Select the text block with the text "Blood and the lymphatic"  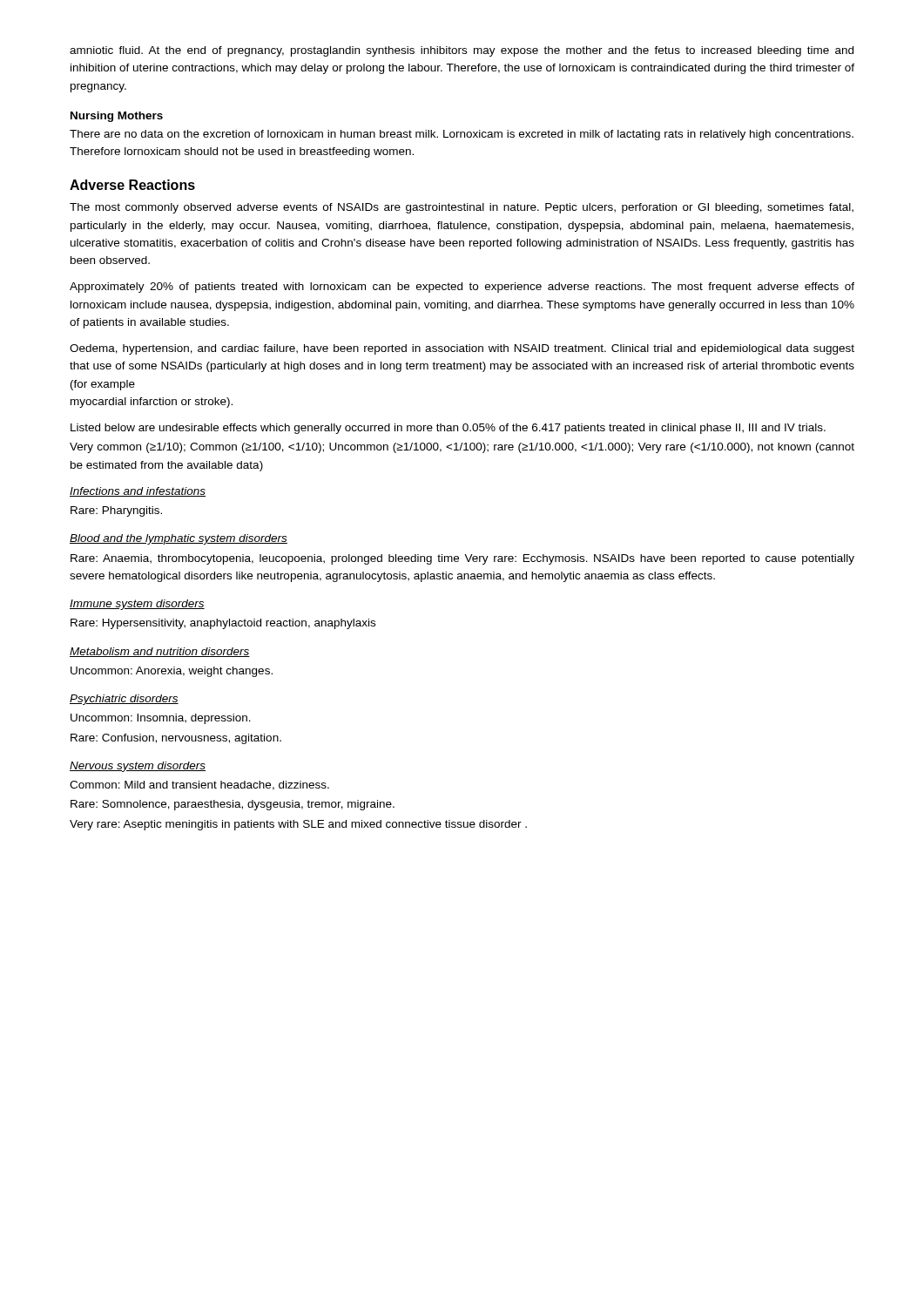[x=462, y=557]
